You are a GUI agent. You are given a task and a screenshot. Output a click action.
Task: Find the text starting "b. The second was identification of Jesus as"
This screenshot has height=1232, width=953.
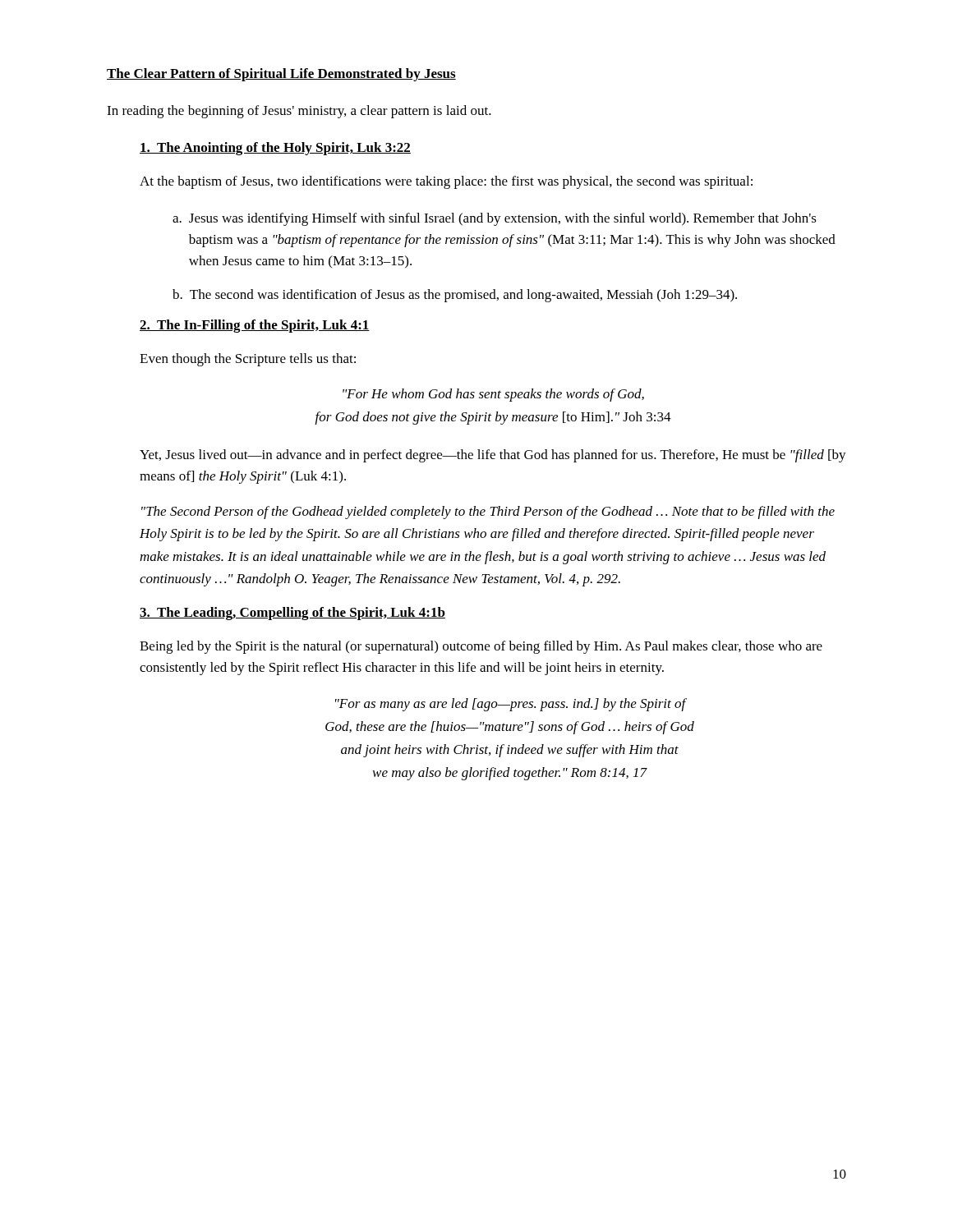[x=455, y=295]
